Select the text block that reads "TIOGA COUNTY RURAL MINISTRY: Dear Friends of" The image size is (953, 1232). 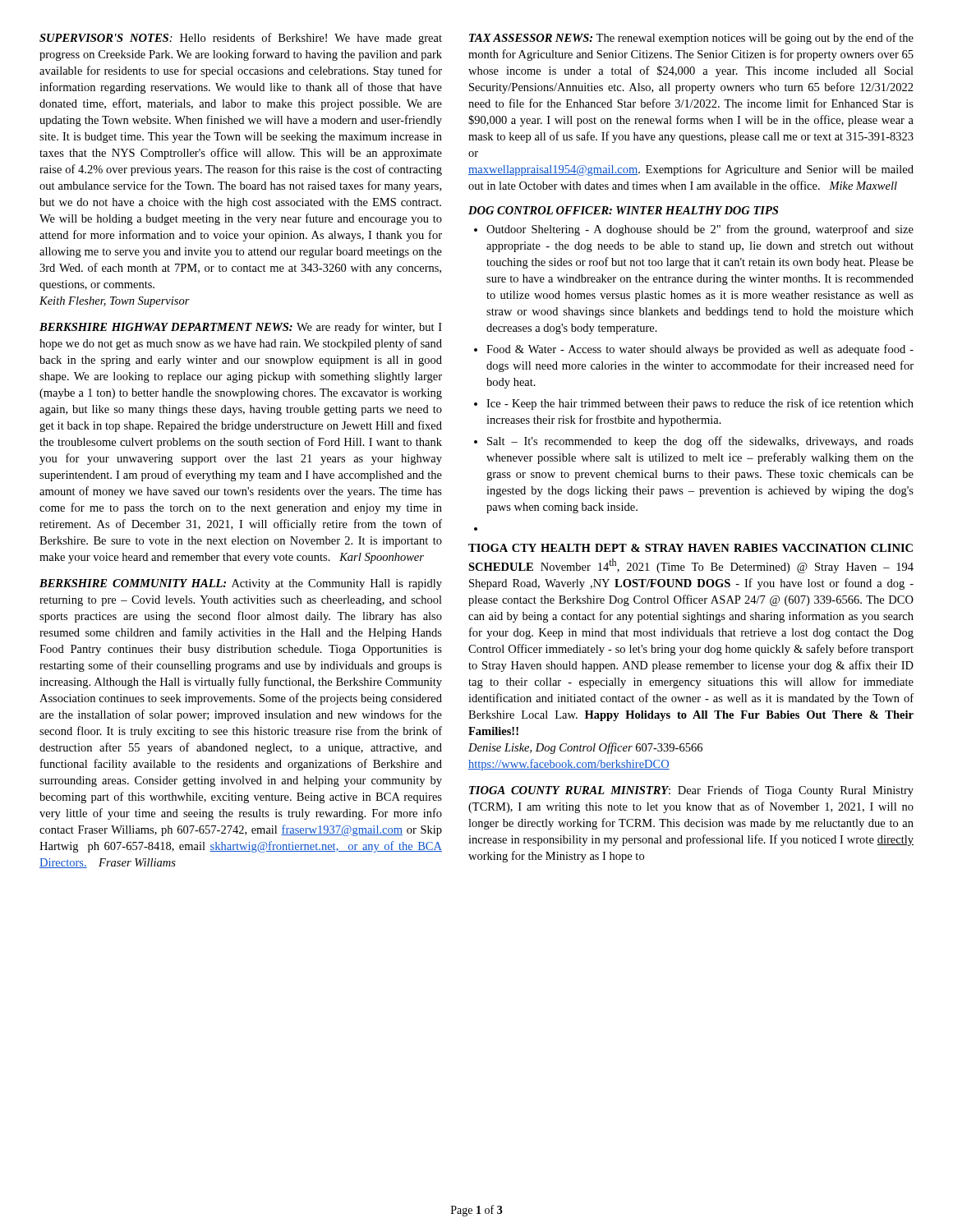(x=691, y=823)
